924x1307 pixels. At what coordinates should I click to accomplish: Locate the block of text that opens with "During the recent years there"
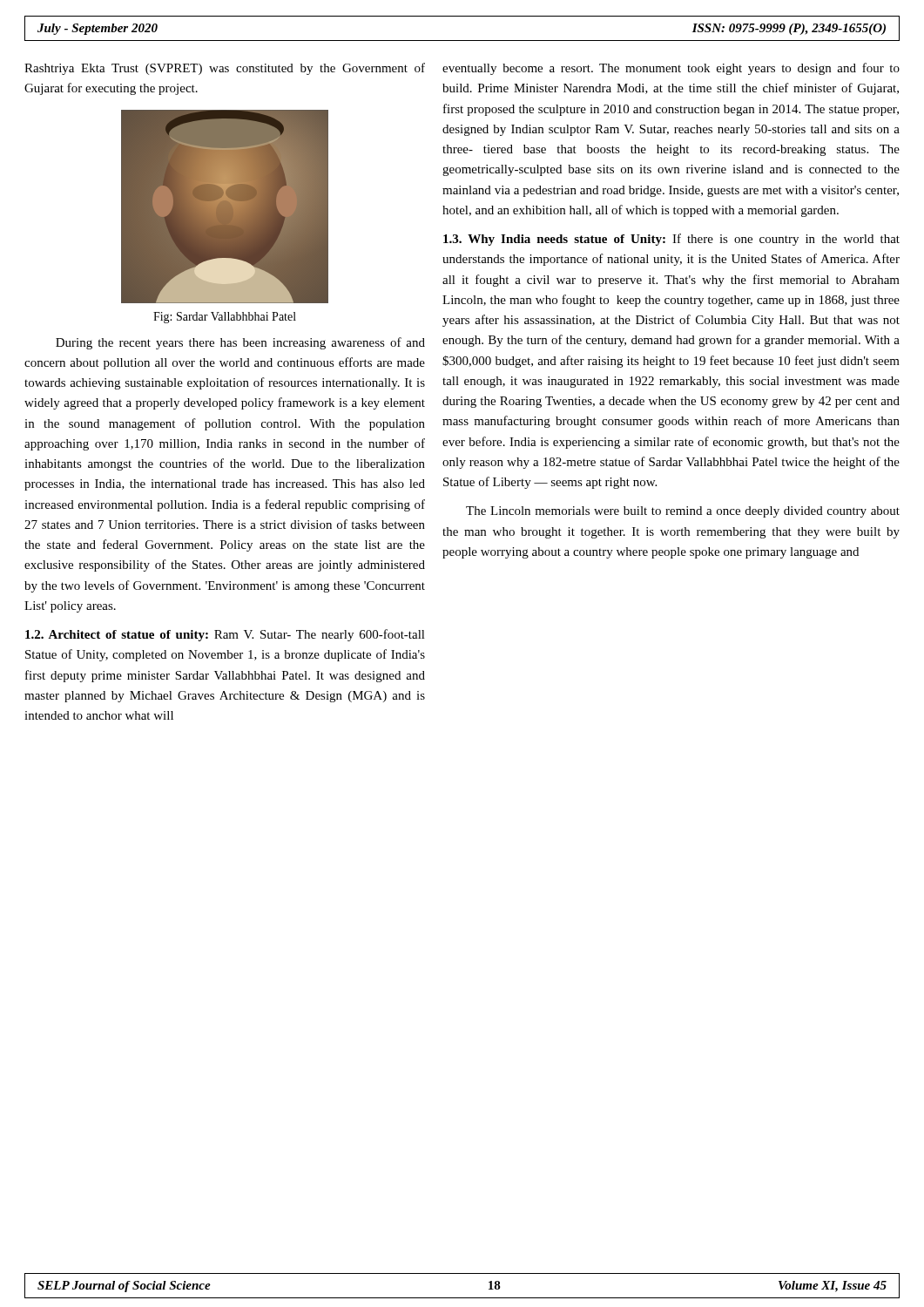coord(225,474)
